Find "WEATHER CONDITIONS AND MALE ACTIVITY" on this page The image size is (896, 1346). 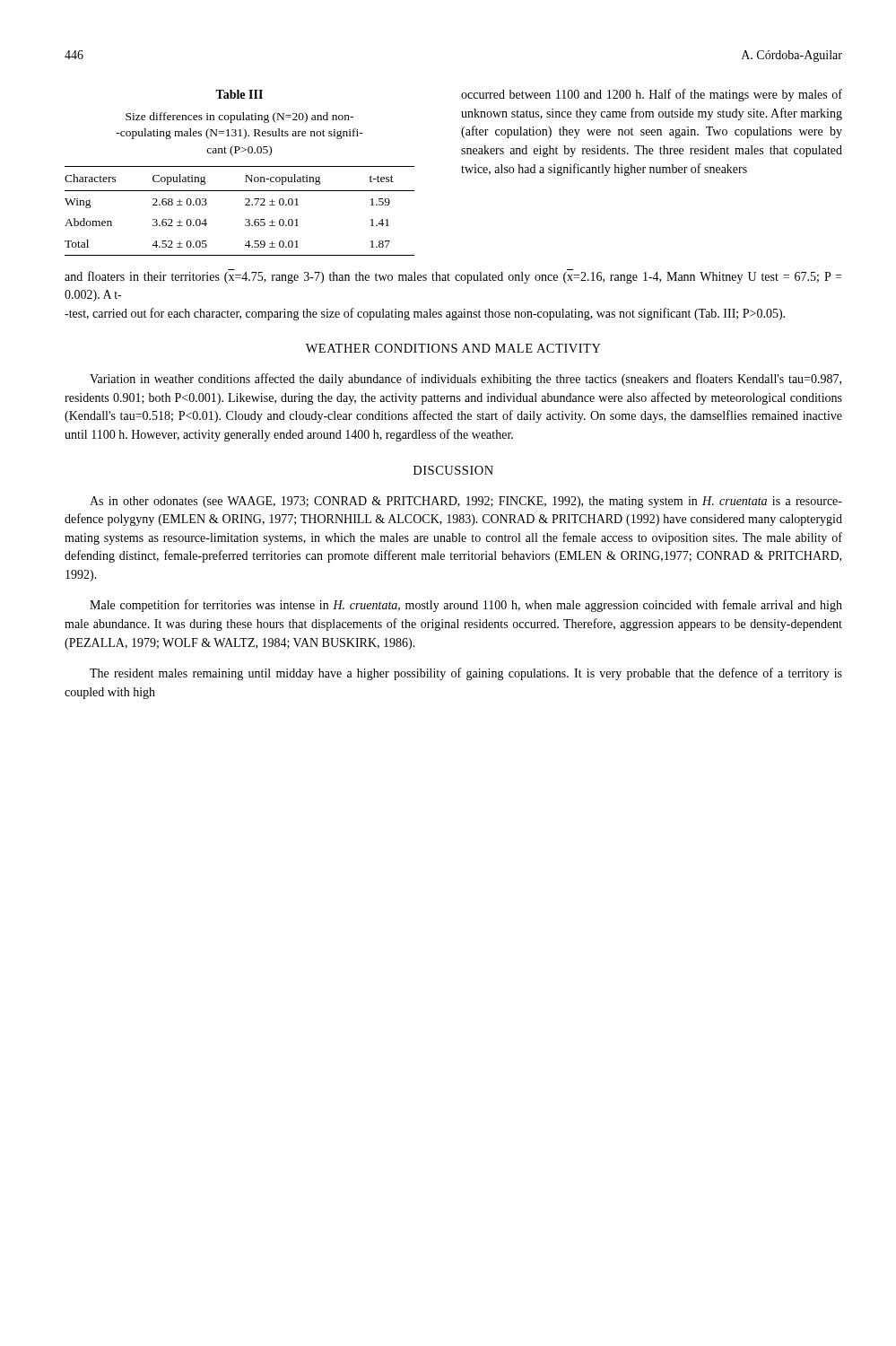453,348
